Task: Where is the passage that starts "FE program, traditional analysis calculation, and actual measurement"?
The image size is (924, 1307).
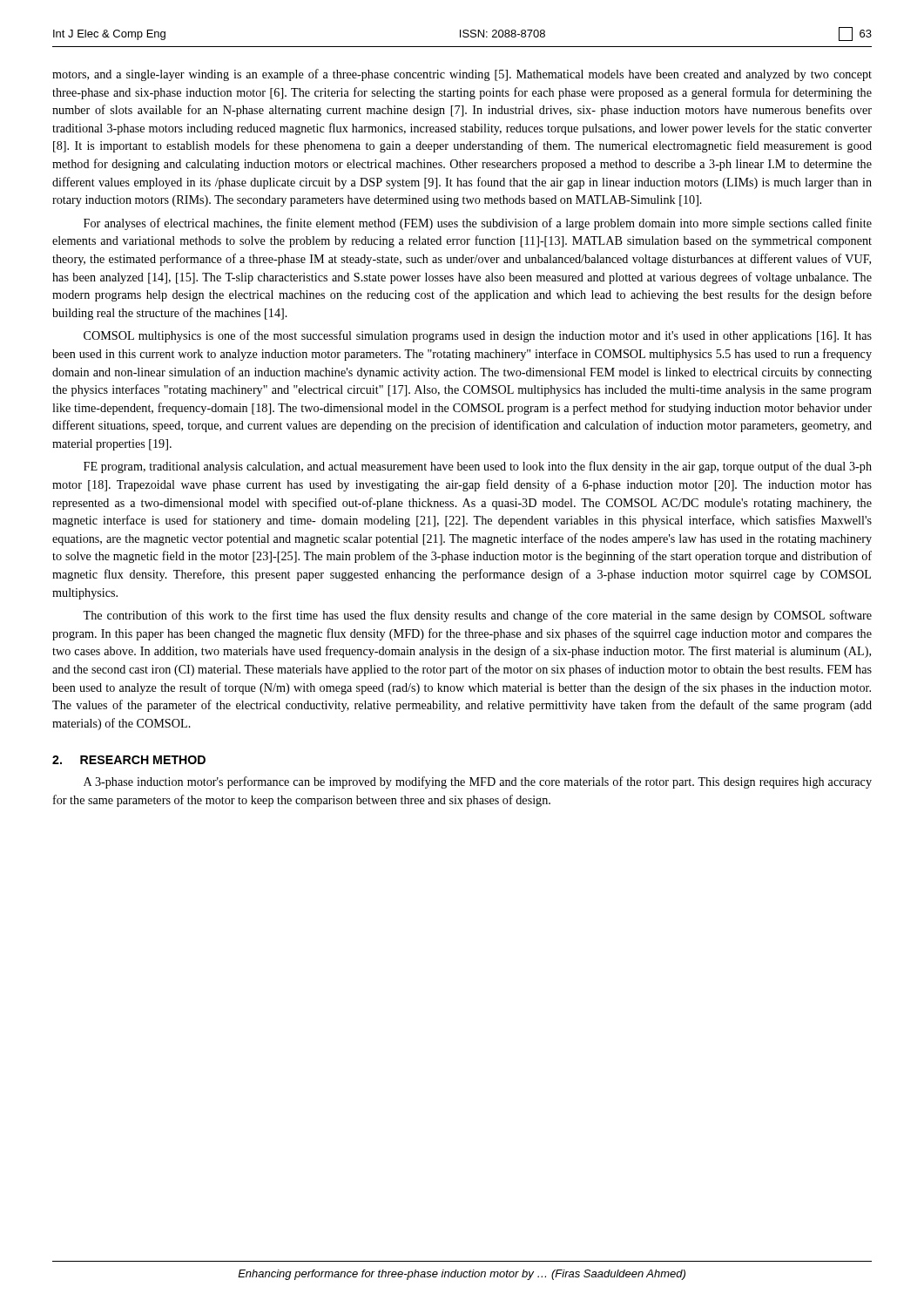Action: [x=462, y=530]
